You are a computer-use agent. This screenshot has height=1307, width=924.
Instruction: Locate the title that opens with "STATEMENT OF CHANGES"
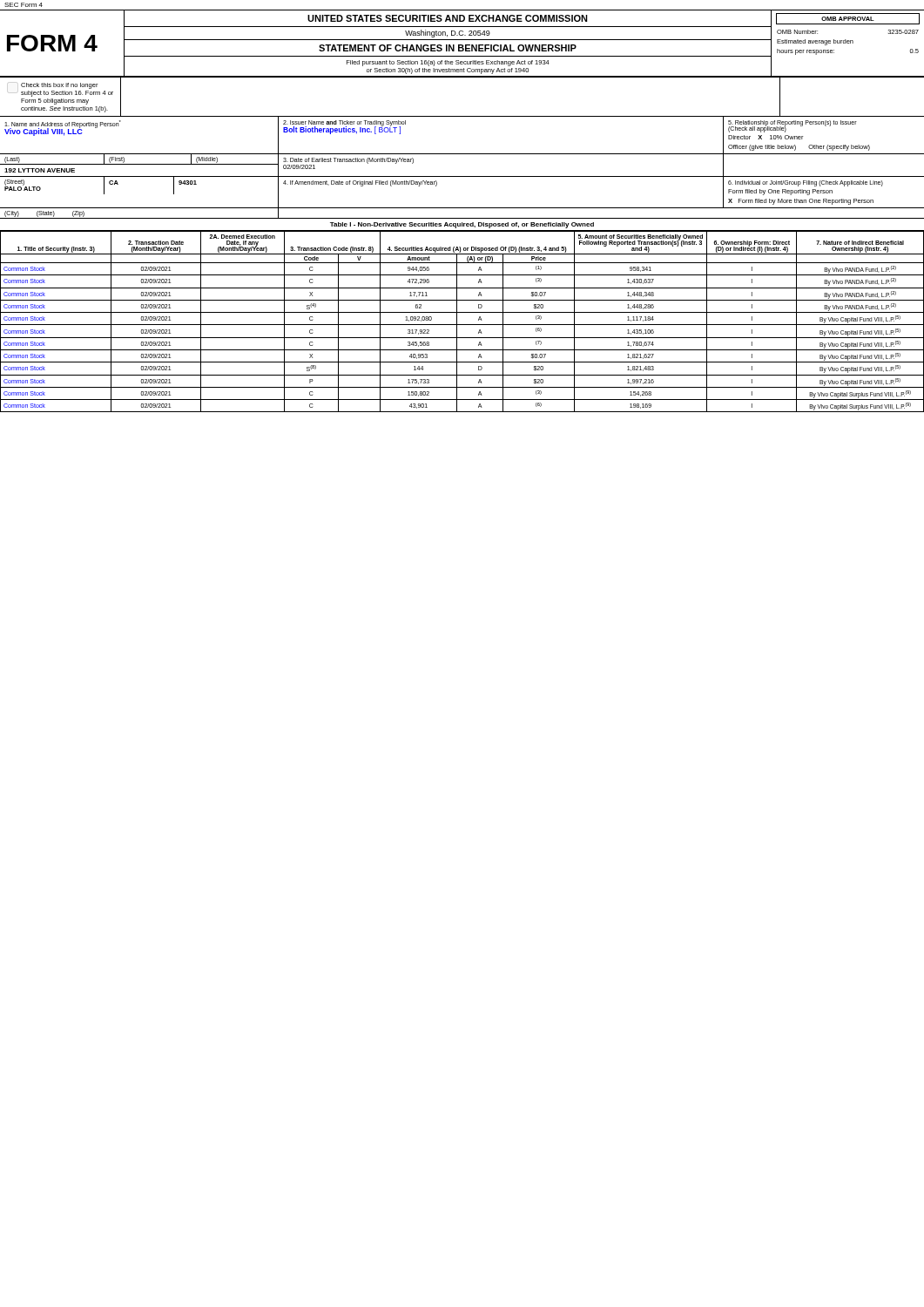tap(448, 48)
